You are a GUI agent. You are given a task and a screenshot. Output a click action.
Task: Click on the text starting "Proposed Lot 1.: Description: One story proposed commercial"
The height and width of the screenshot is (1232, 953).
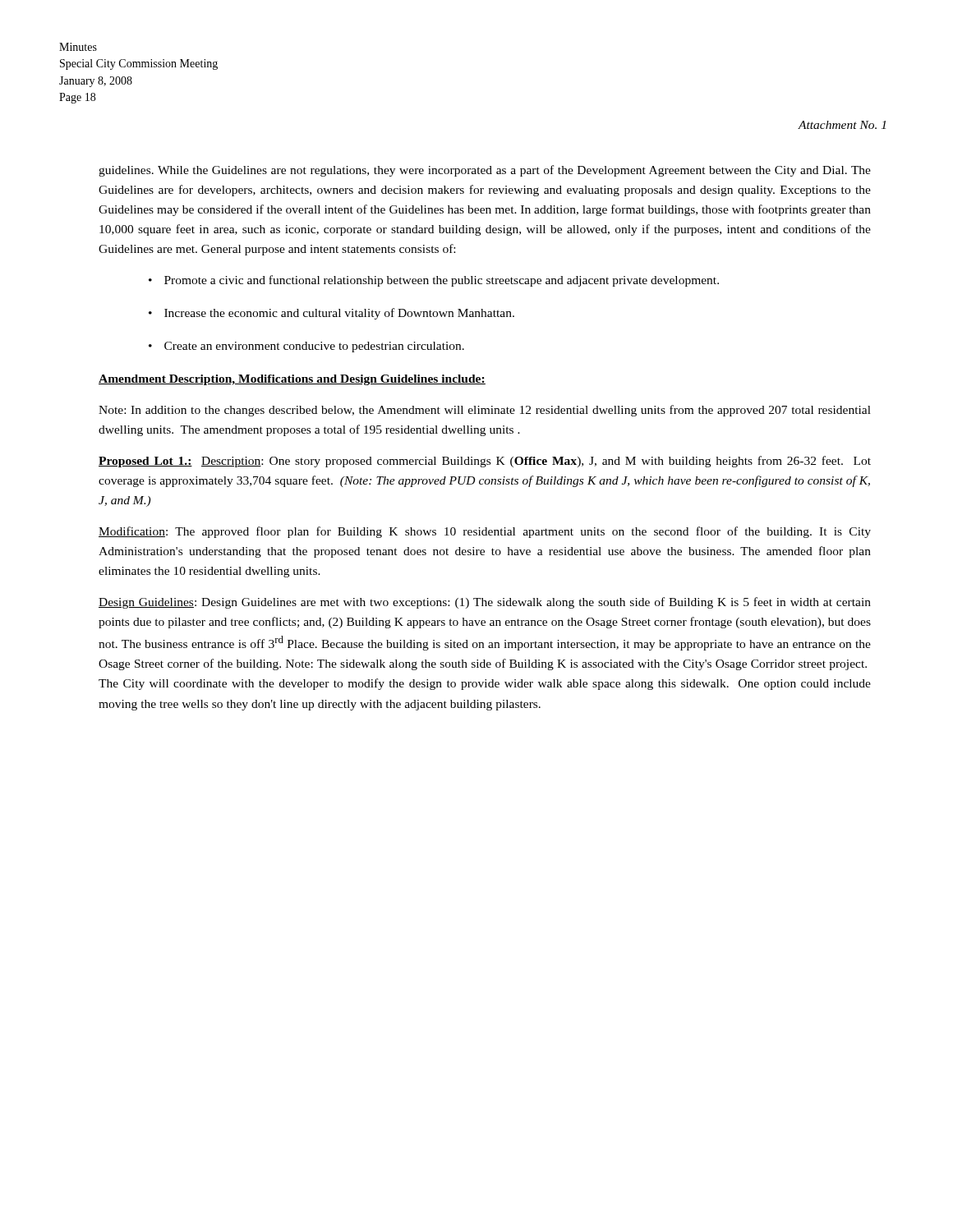485,481
